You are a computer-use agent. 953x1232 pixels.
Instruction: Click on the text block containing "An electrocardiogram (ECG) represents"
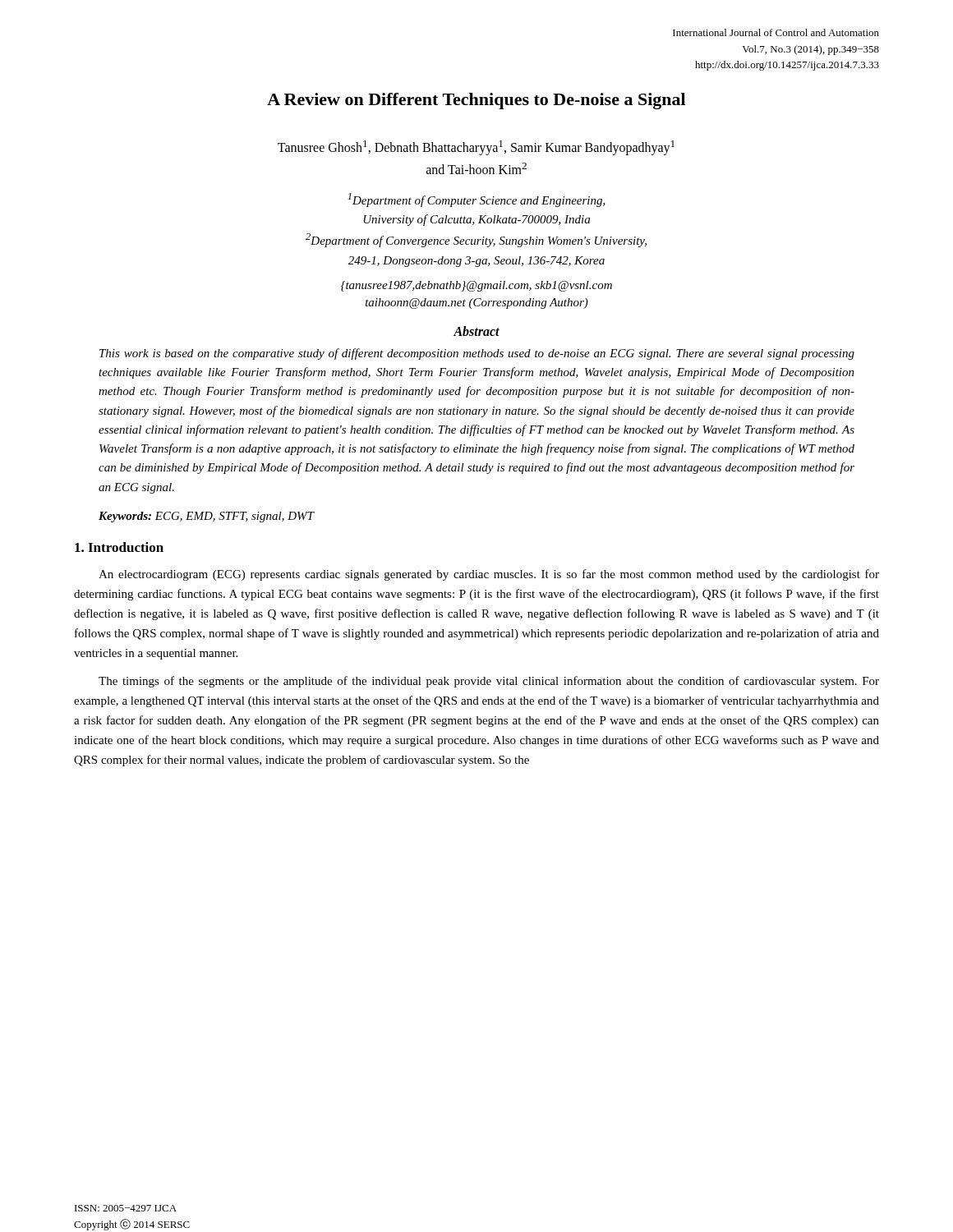(x=476, y=614)
